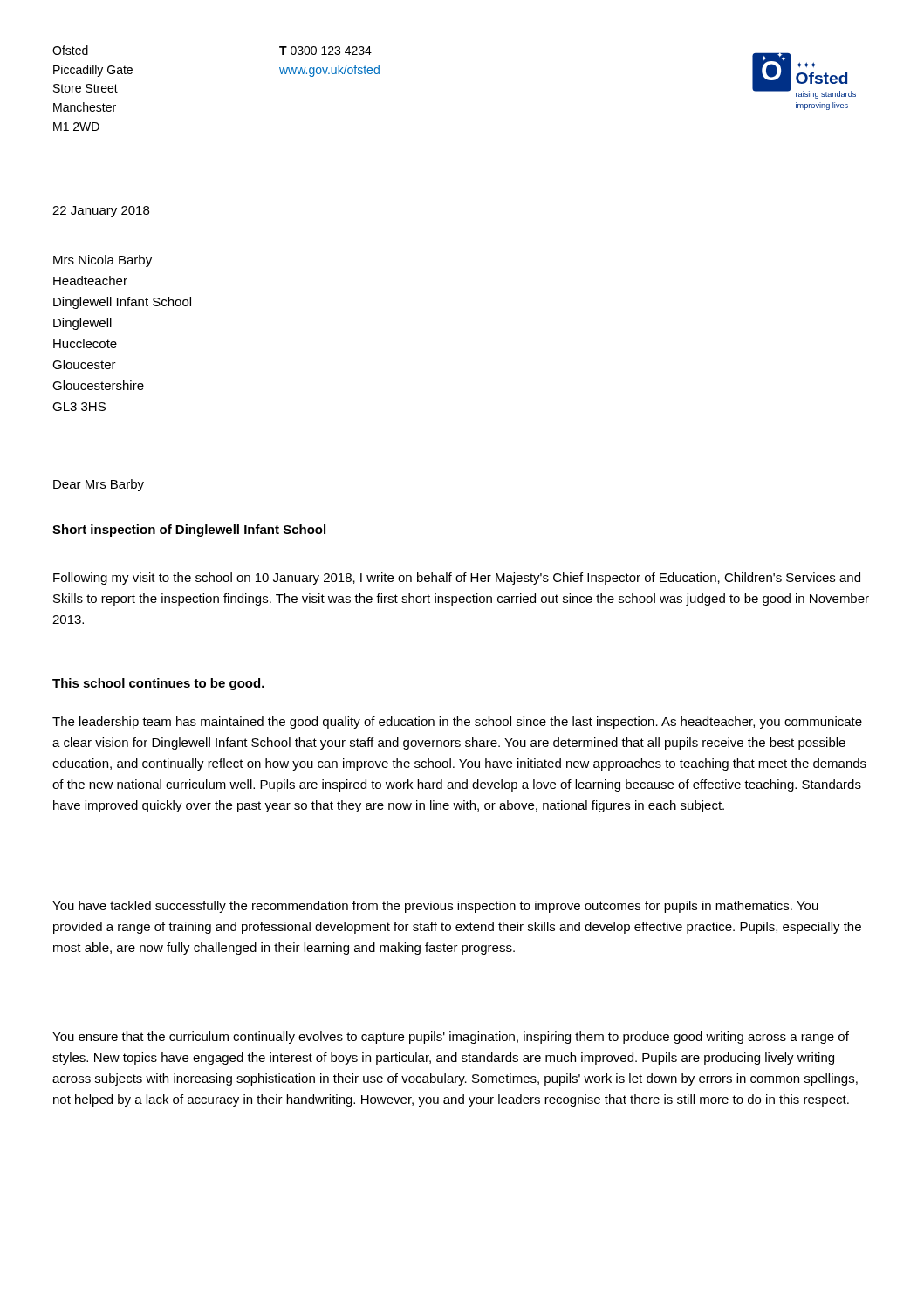
Task: Click the logo
Action: pyautogui.click(x=811, y=81)
